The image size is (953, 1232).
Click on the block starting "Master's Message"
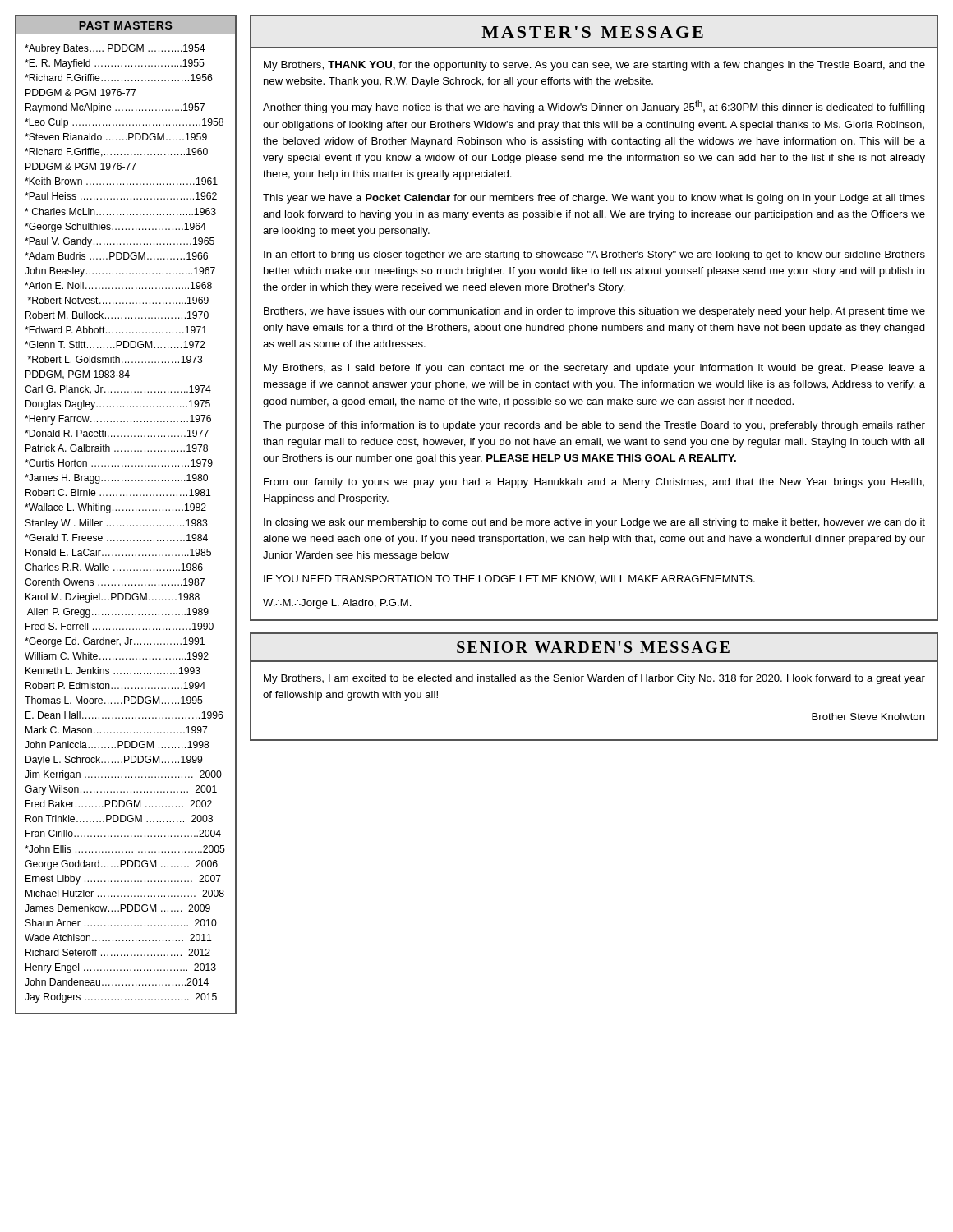click(x=594, y=32)
